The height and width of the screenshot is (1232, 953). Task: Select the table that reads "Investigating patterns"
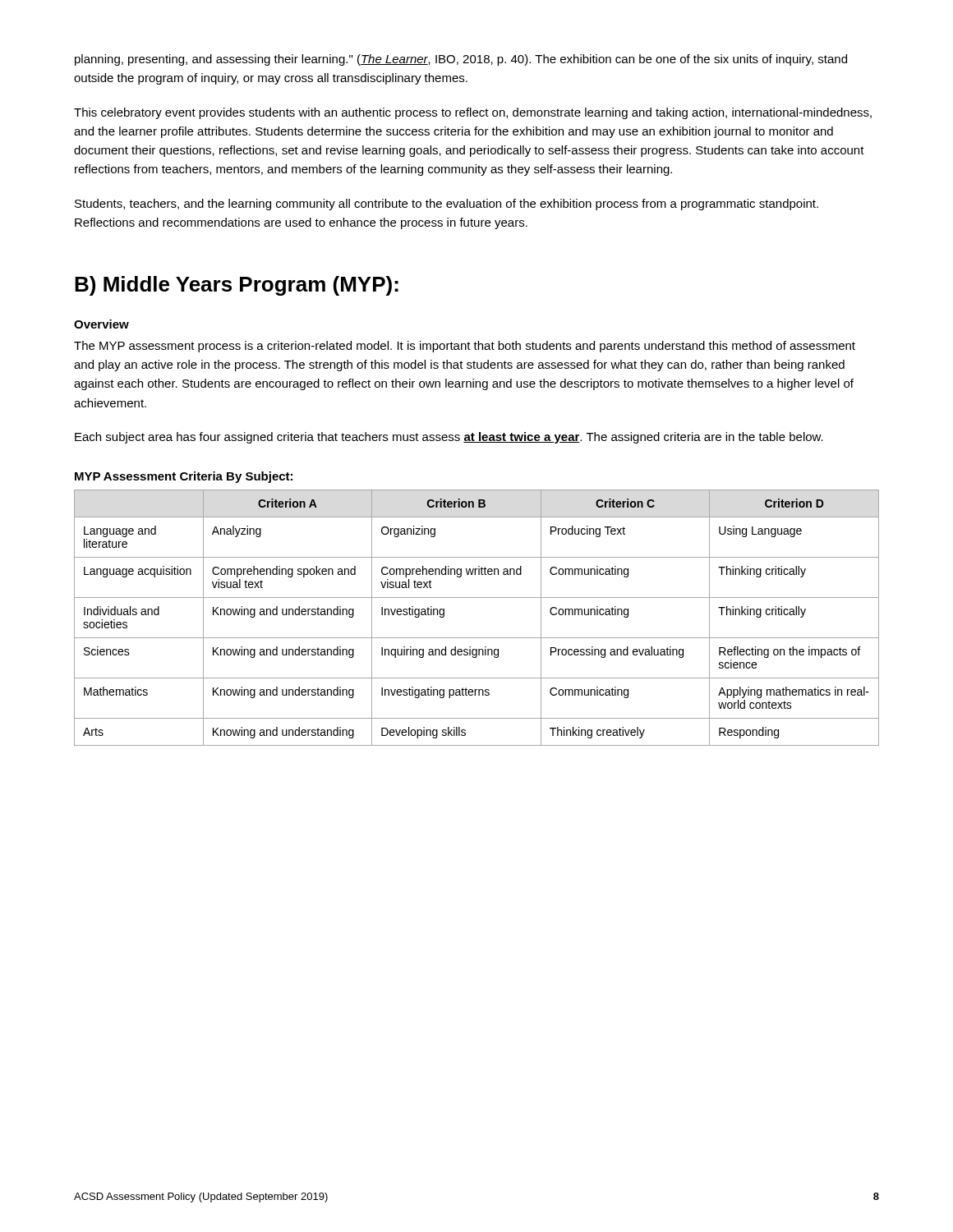[x=476, y=618]
